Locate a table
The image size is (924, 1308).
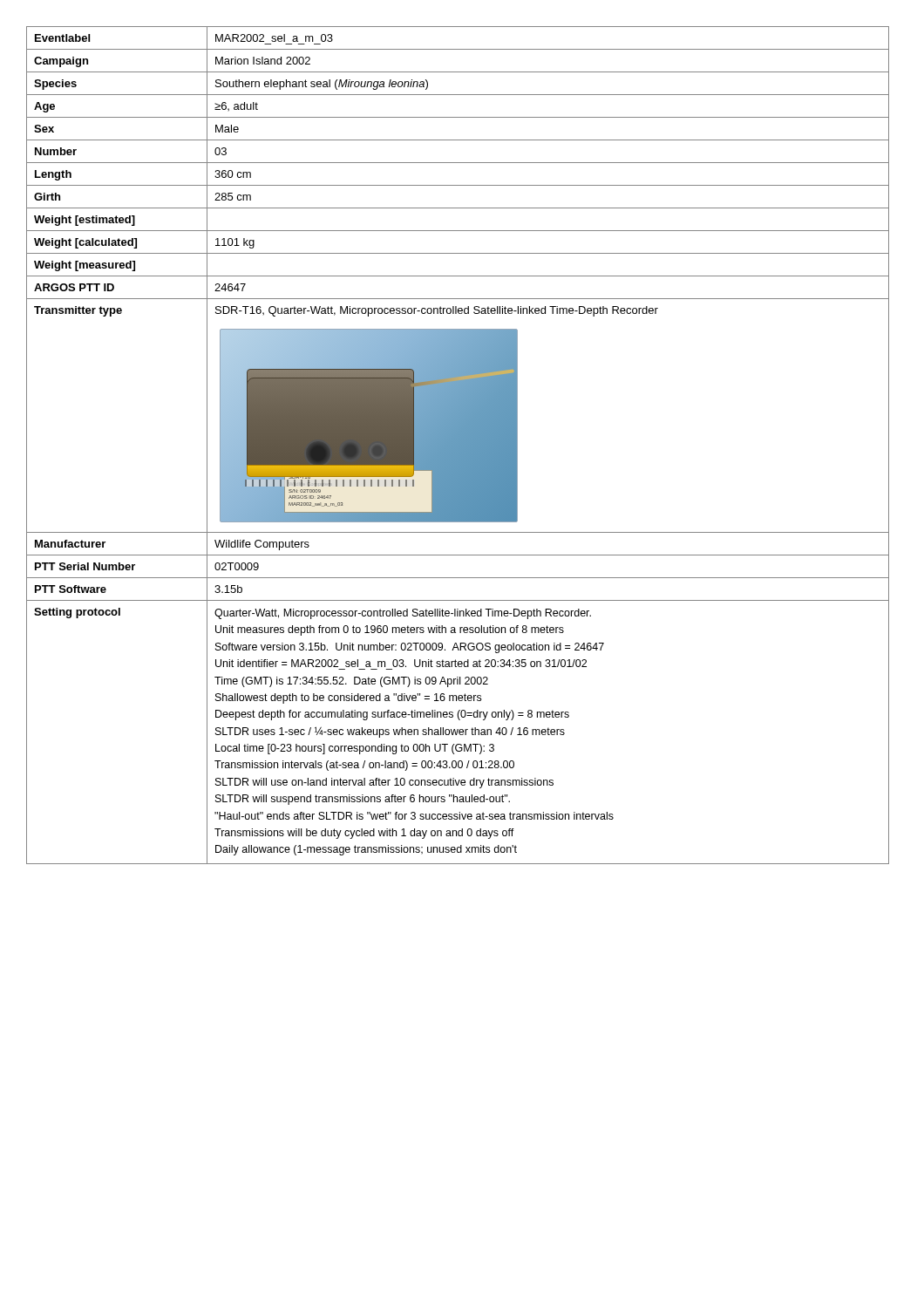tap(458, 445)
